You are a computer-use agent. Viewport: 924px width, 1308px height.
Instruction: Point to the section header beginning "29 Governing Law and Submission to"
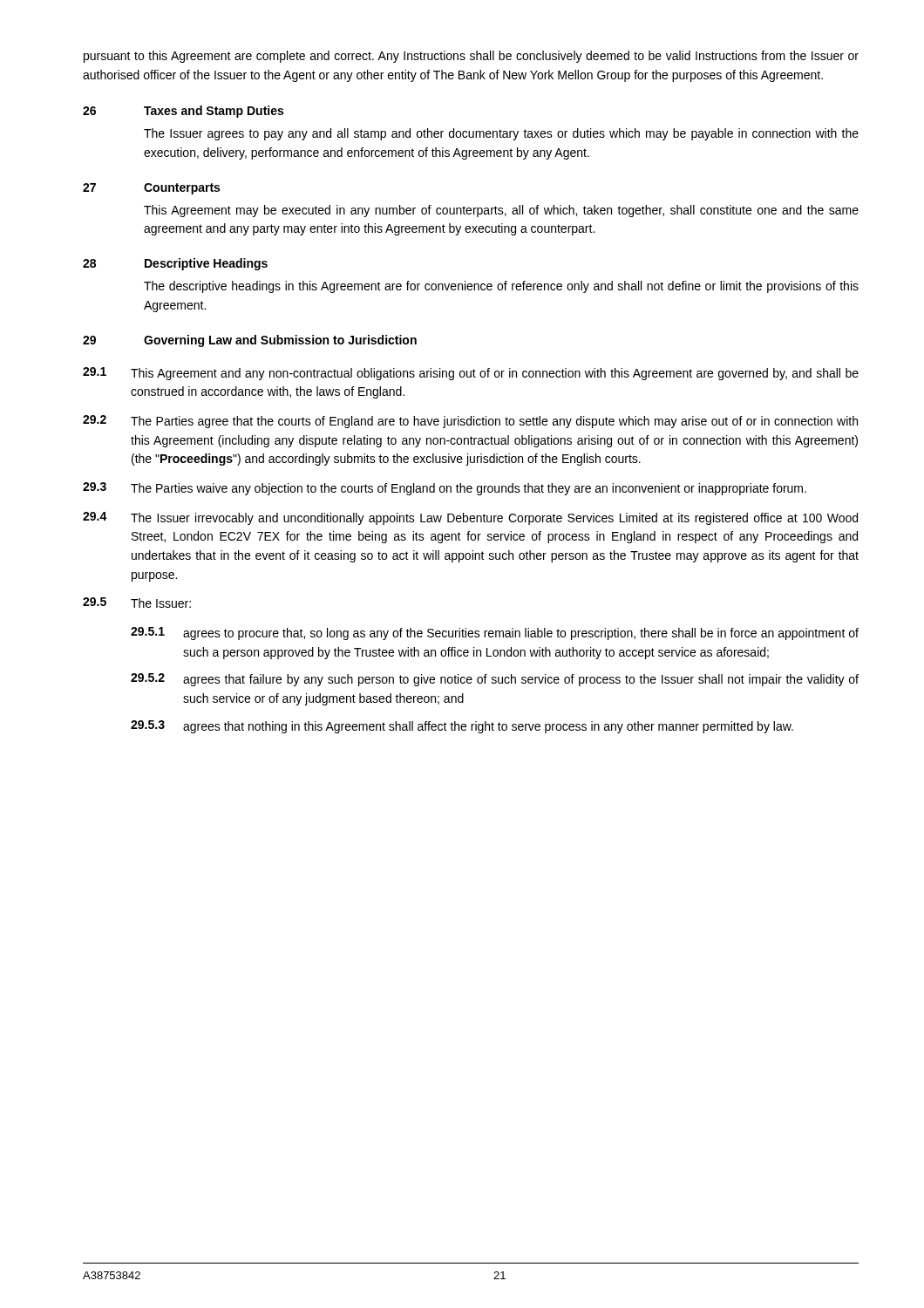250,341
